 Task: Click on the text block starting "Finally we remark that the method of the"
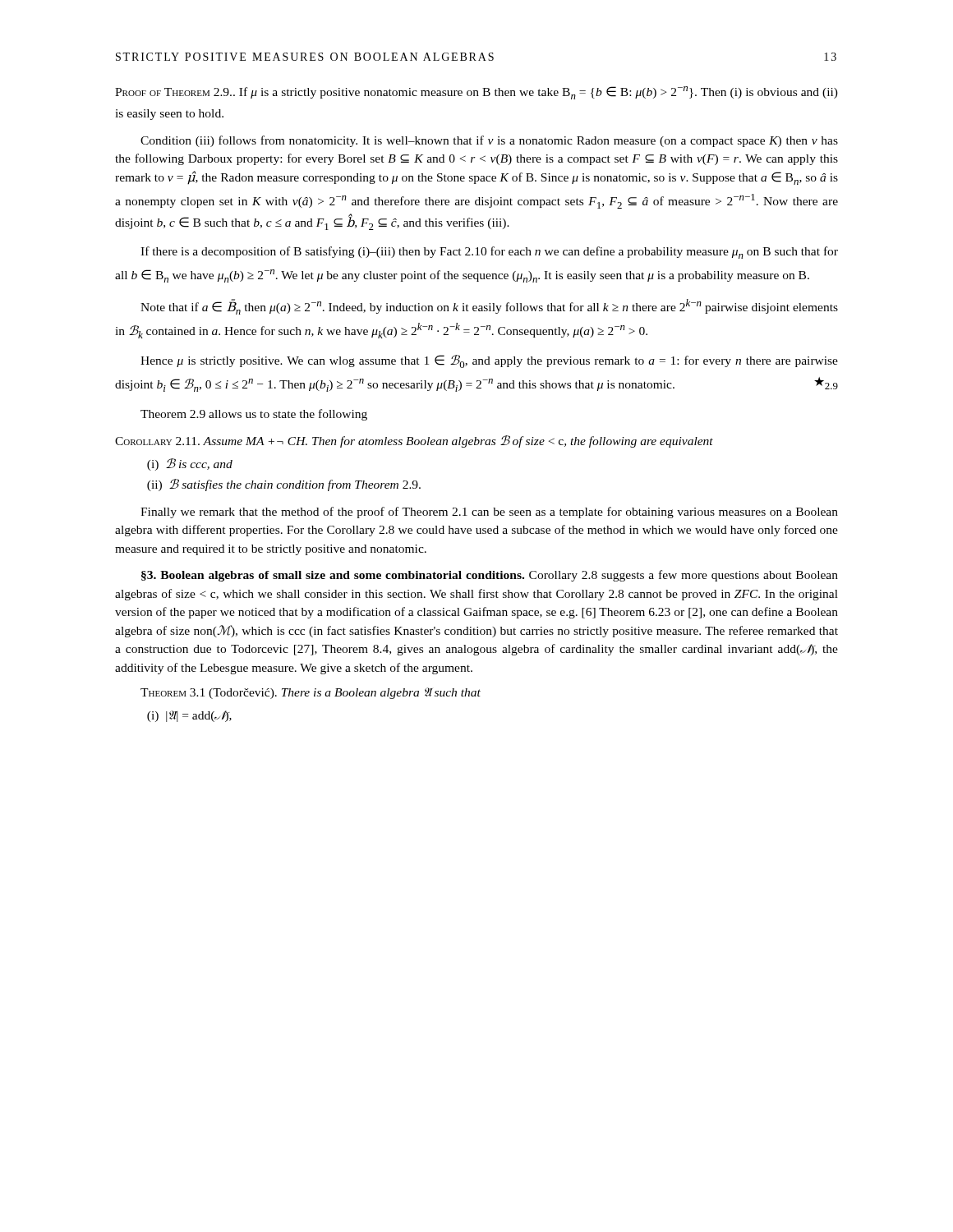click(476, 530)
